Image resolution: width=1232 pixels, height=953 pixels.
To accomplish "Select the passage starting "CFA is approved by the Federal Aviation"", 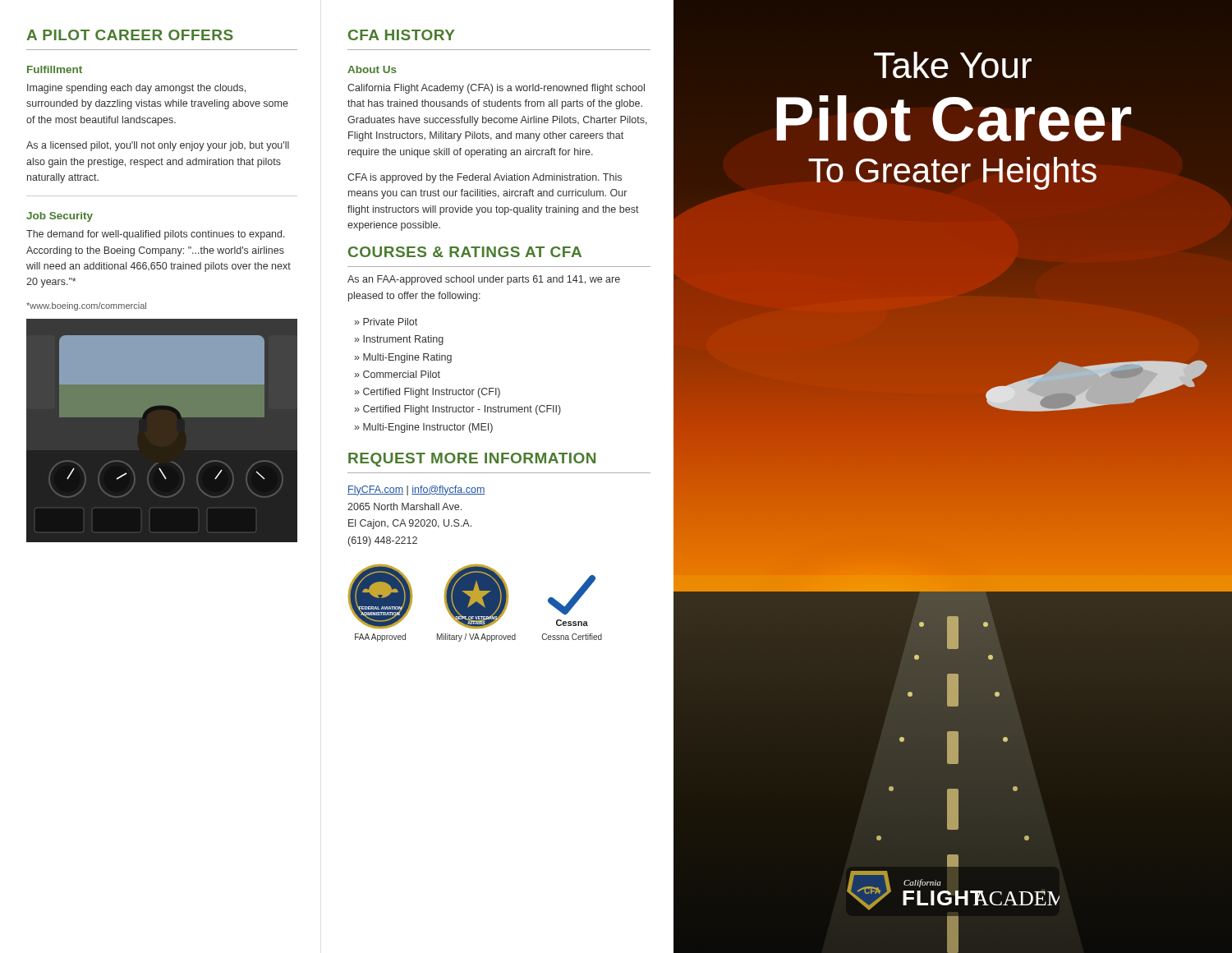I will [499, 202].
